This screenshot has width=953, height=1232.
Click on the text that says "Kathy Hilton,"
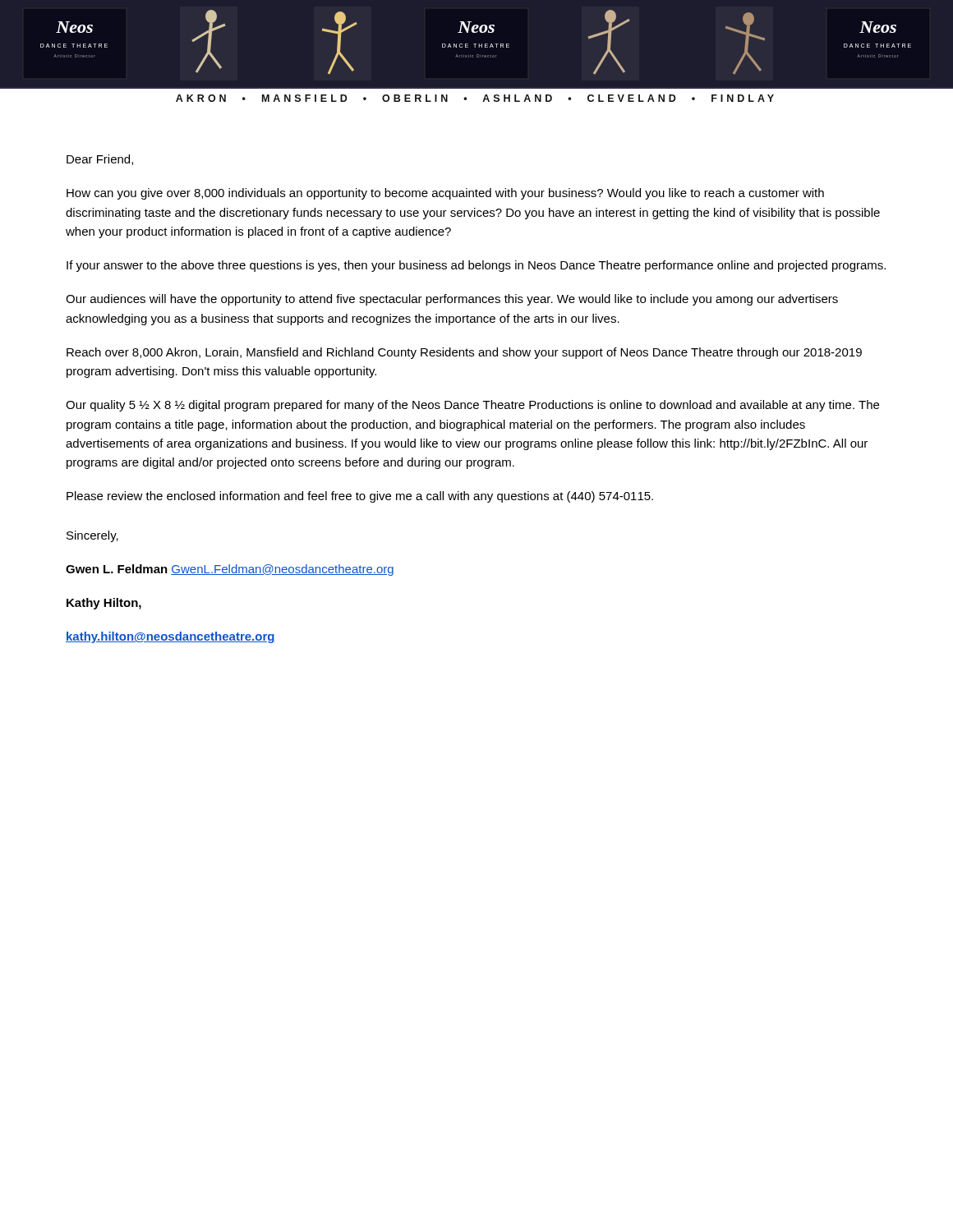click(104, 604)
